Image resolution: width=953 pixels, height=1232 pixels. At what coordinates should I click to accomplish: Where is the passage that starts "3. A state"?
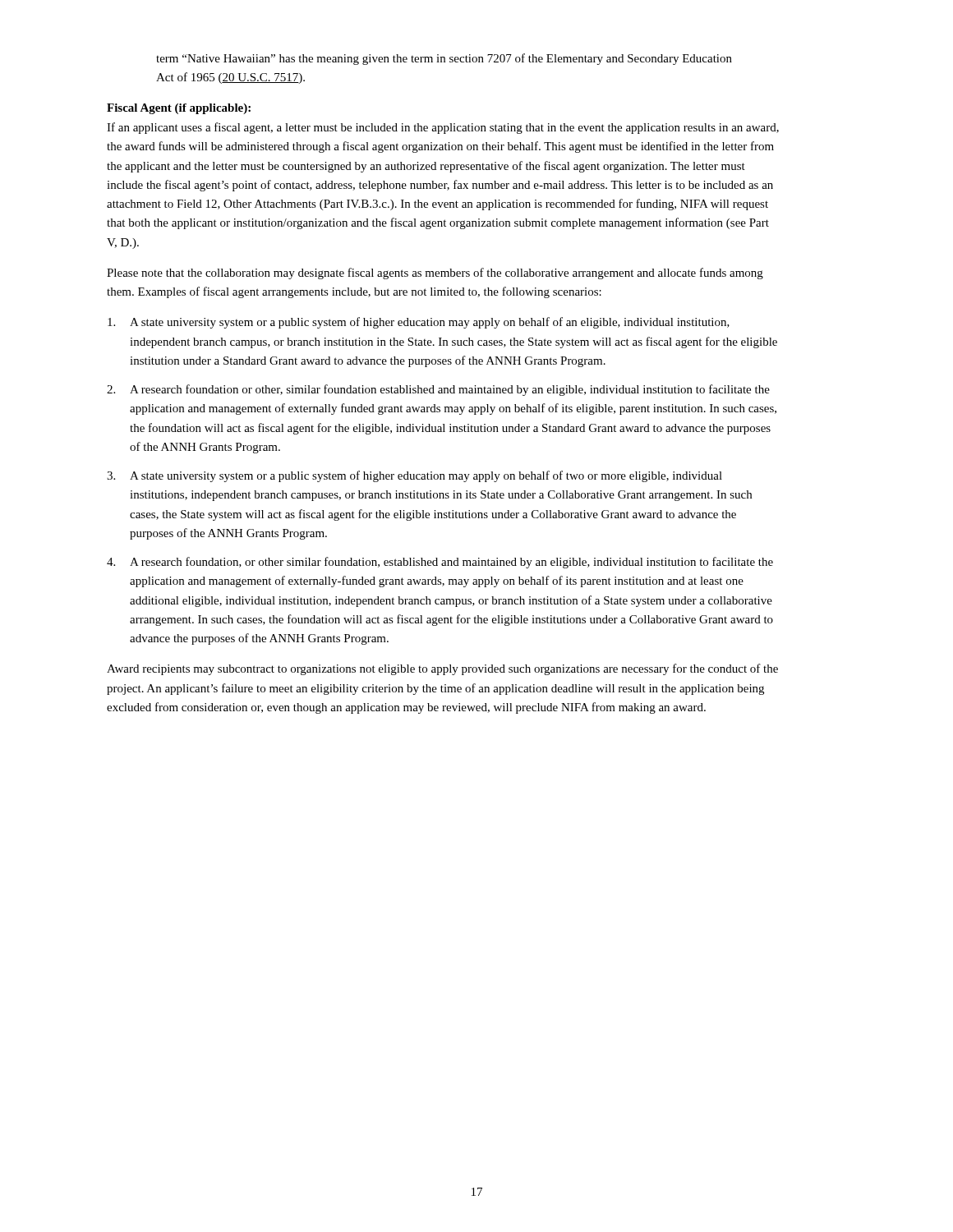coord(444,505)
